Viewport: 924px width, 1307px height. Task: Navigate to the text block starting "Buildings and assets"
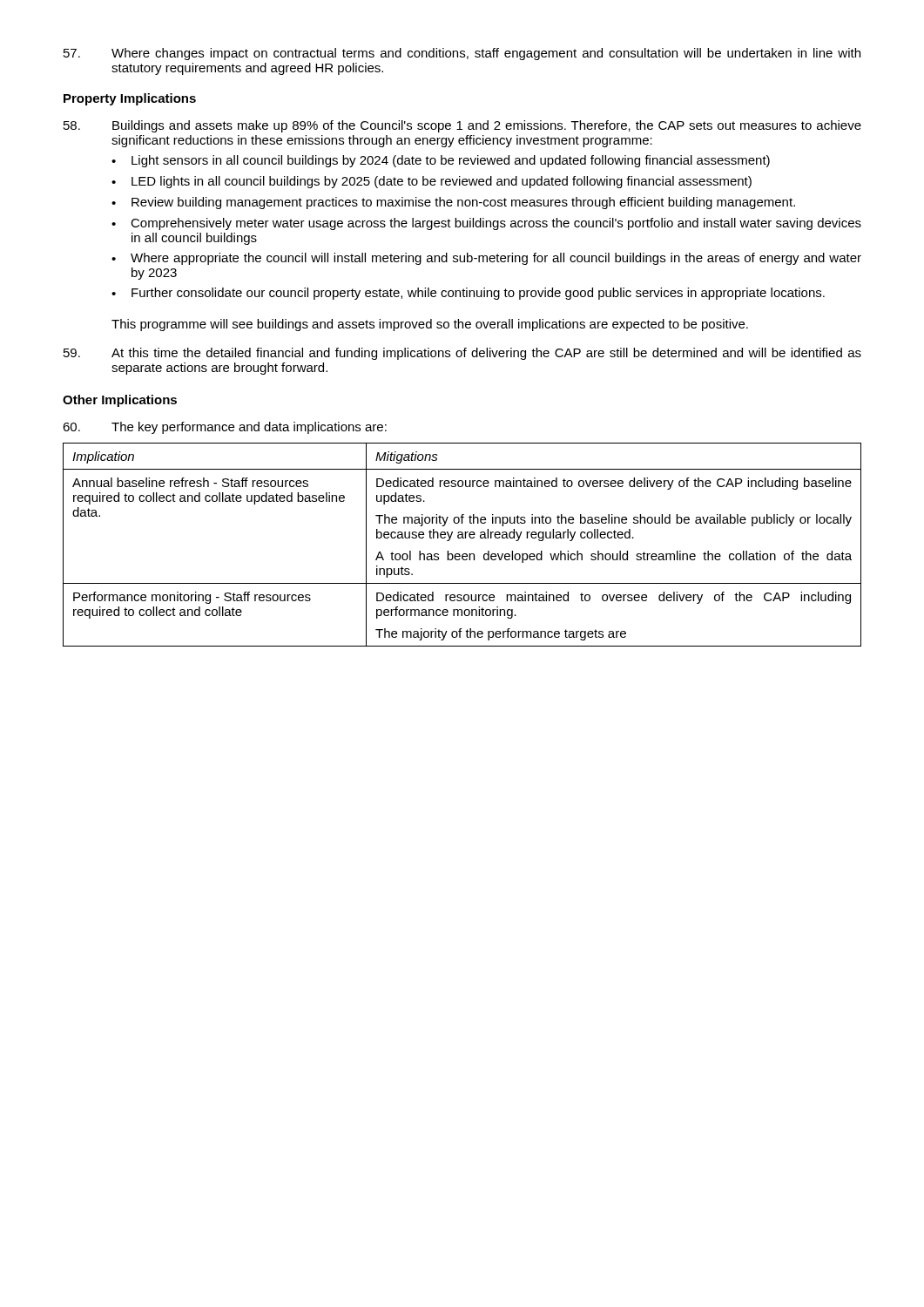point(462,132)
